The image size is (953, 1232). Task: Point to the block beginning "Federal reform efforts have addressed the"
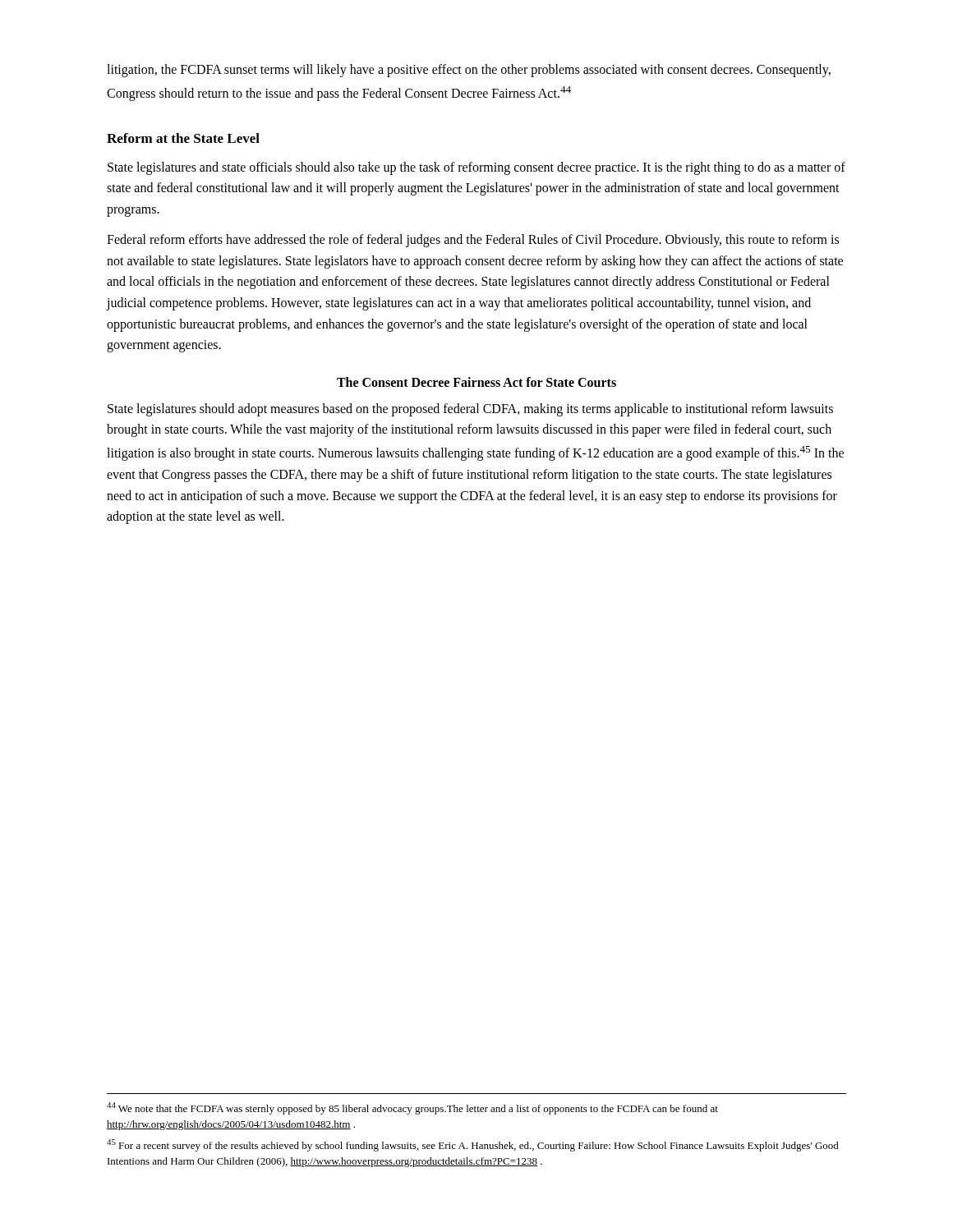(476, 292)
